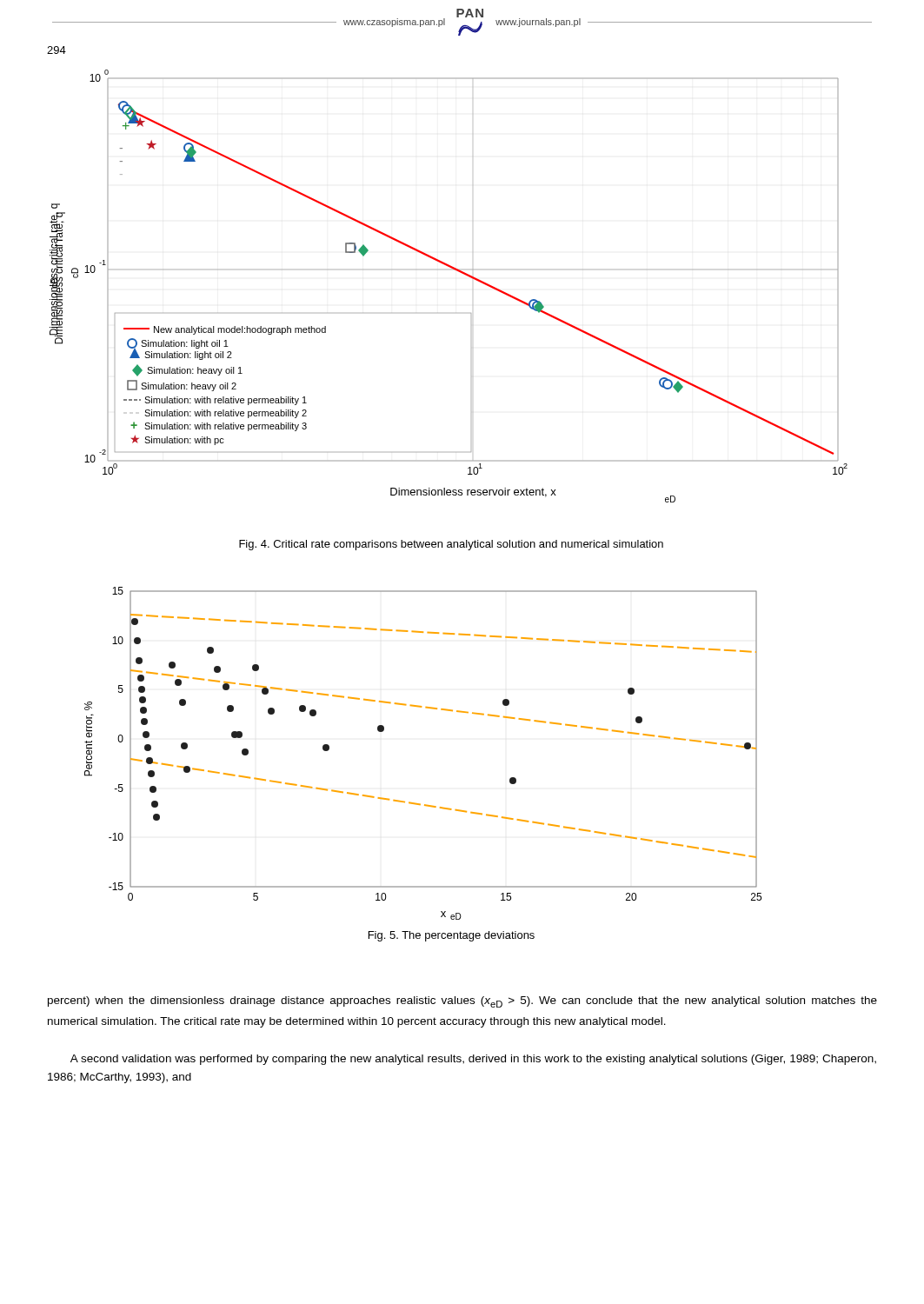Locate the text block starting "Fig. 4. Critical rate comparisons between"

451,544
